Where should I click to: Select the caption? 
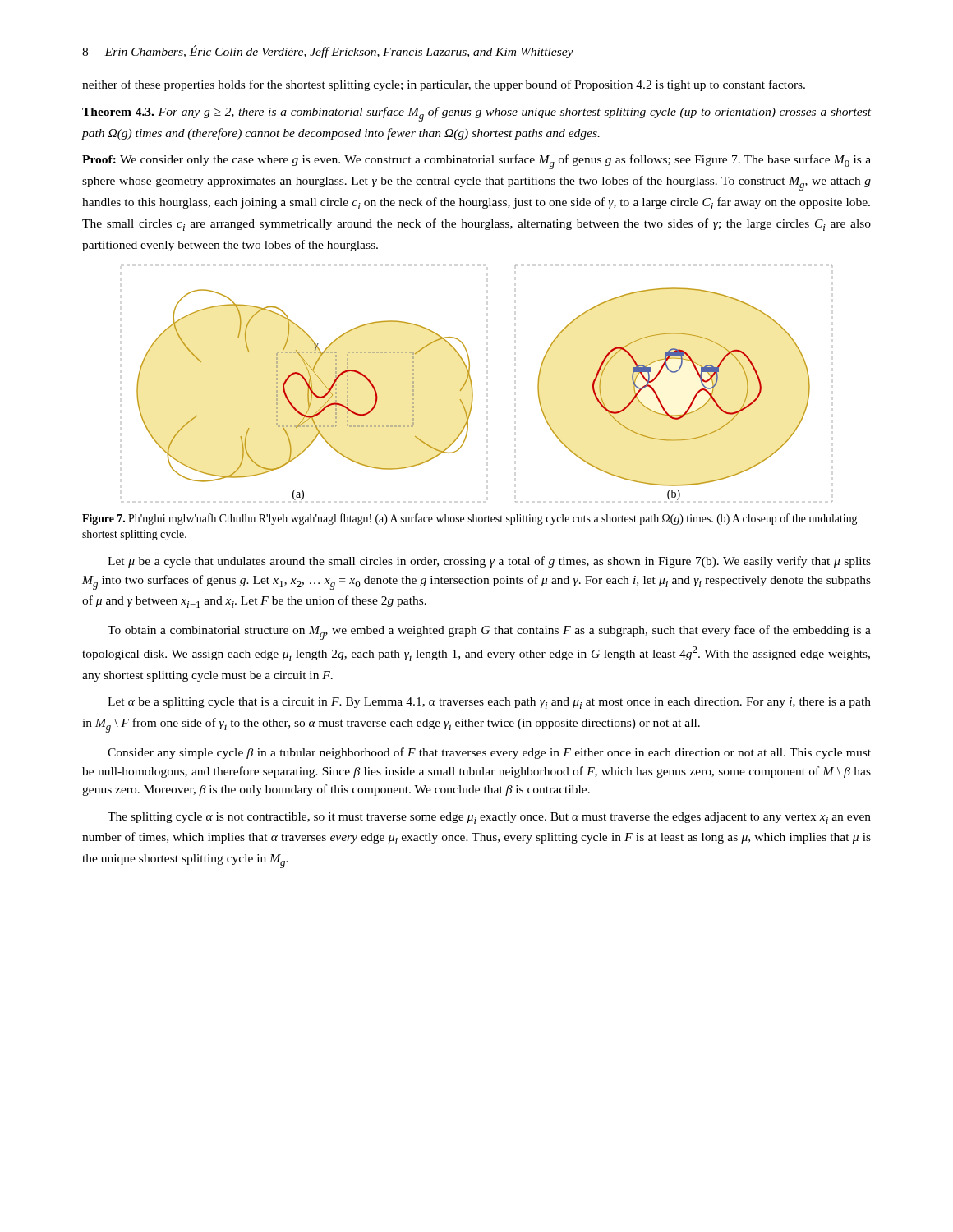(470, 526)
